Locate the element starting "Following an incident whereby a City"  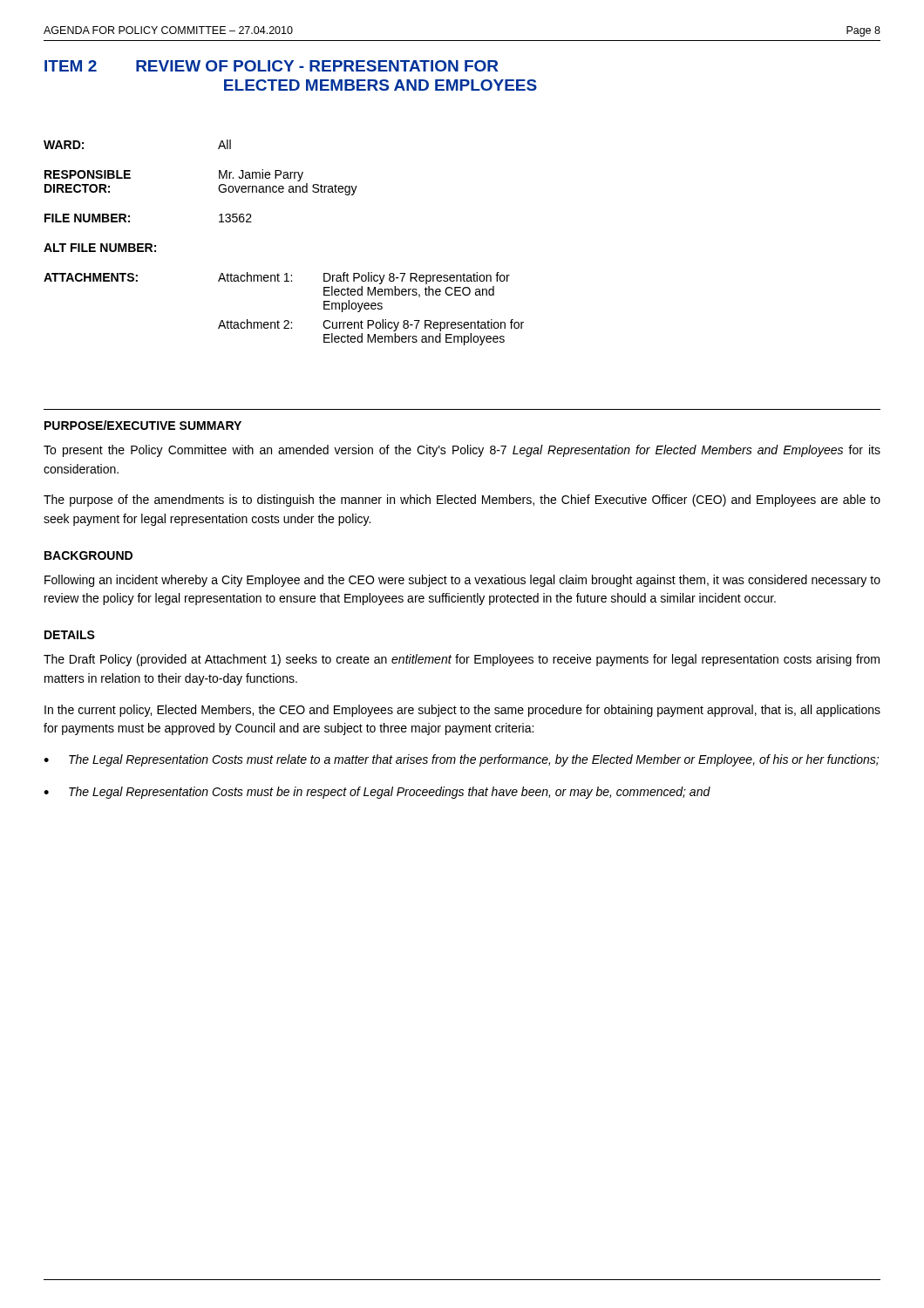[x=462, y=589]
